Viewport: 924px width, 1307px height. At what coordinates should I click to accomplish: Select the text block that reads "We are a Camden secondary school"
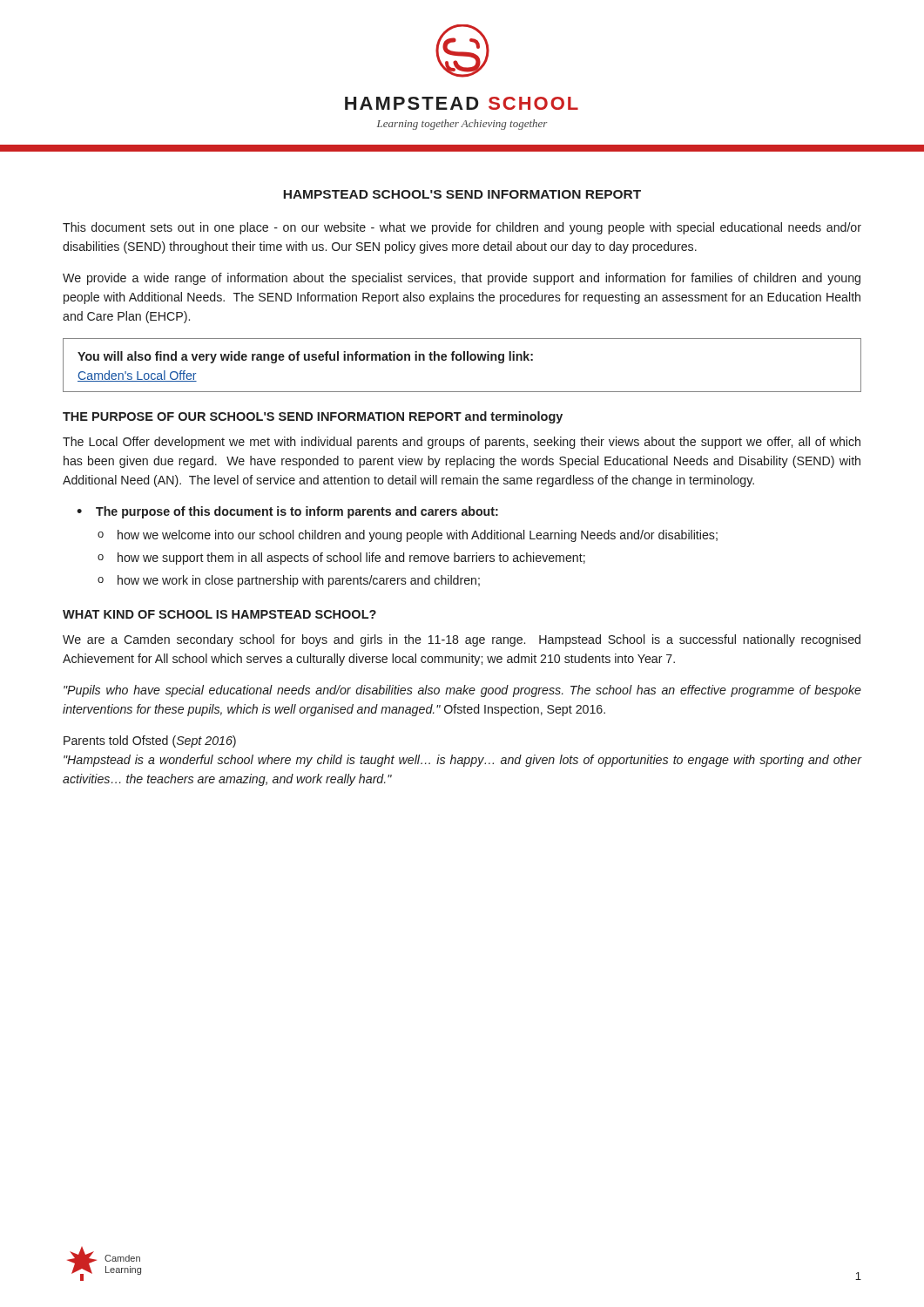pyautogui.click(x=462, y=650)
